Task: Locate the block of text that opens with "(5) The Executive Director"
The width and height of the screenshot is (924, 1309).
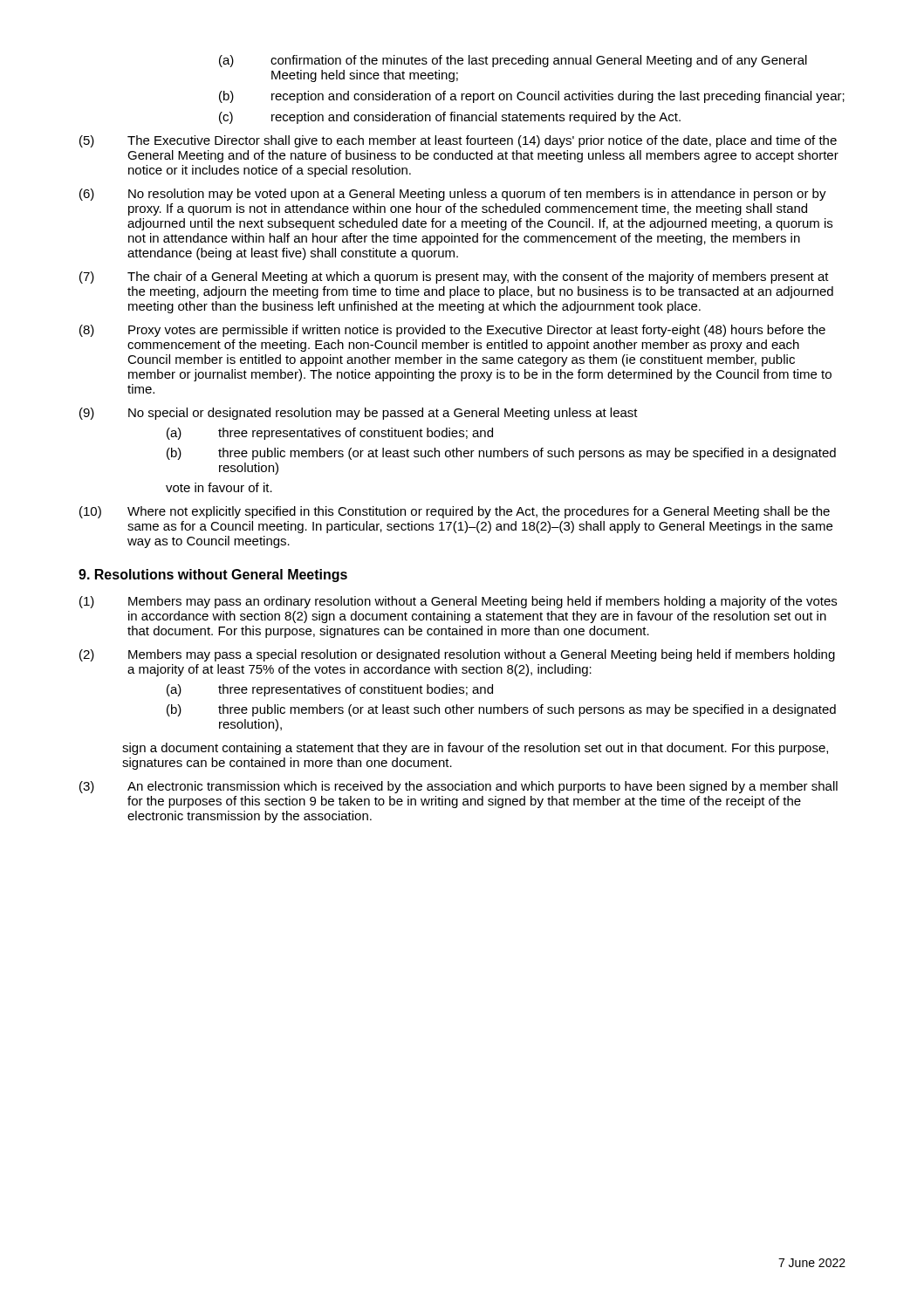Action: pos(462,155)
